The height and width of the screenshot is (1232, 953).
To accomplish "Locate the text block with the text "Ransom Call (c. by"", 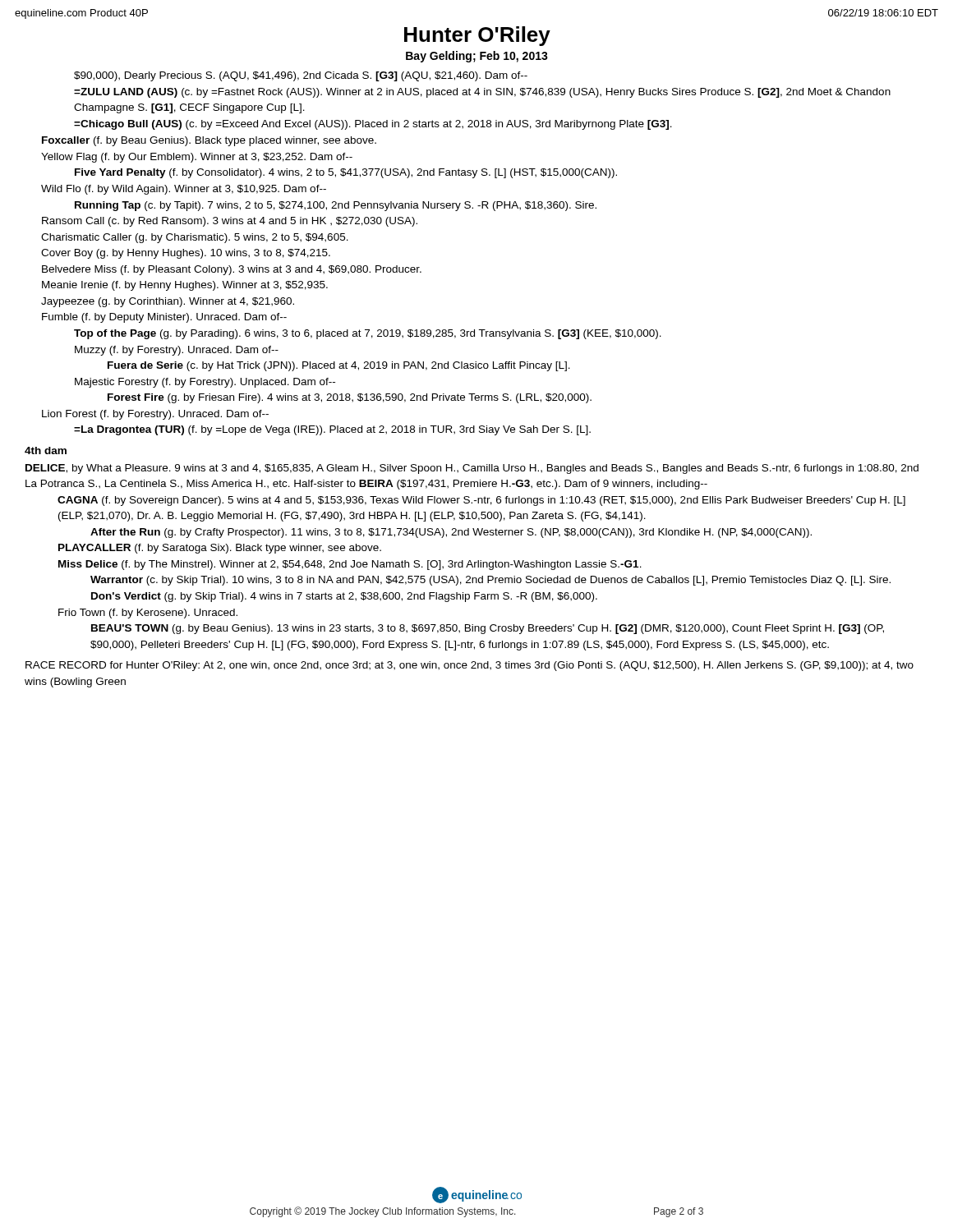I will [x=230, y=221].
